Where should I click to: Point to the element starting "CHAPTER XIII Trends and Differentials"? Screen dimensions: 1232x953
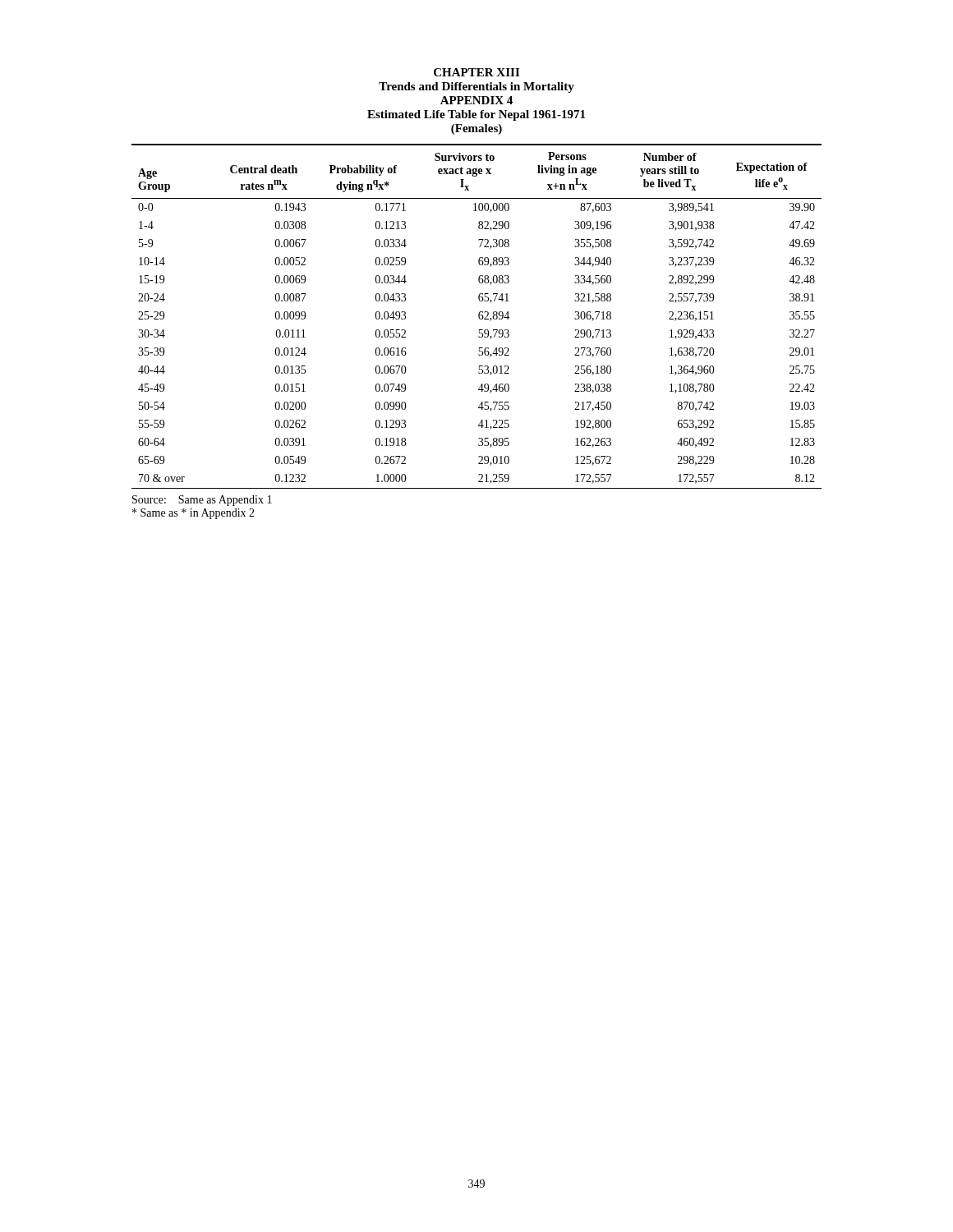click(476, 100)
